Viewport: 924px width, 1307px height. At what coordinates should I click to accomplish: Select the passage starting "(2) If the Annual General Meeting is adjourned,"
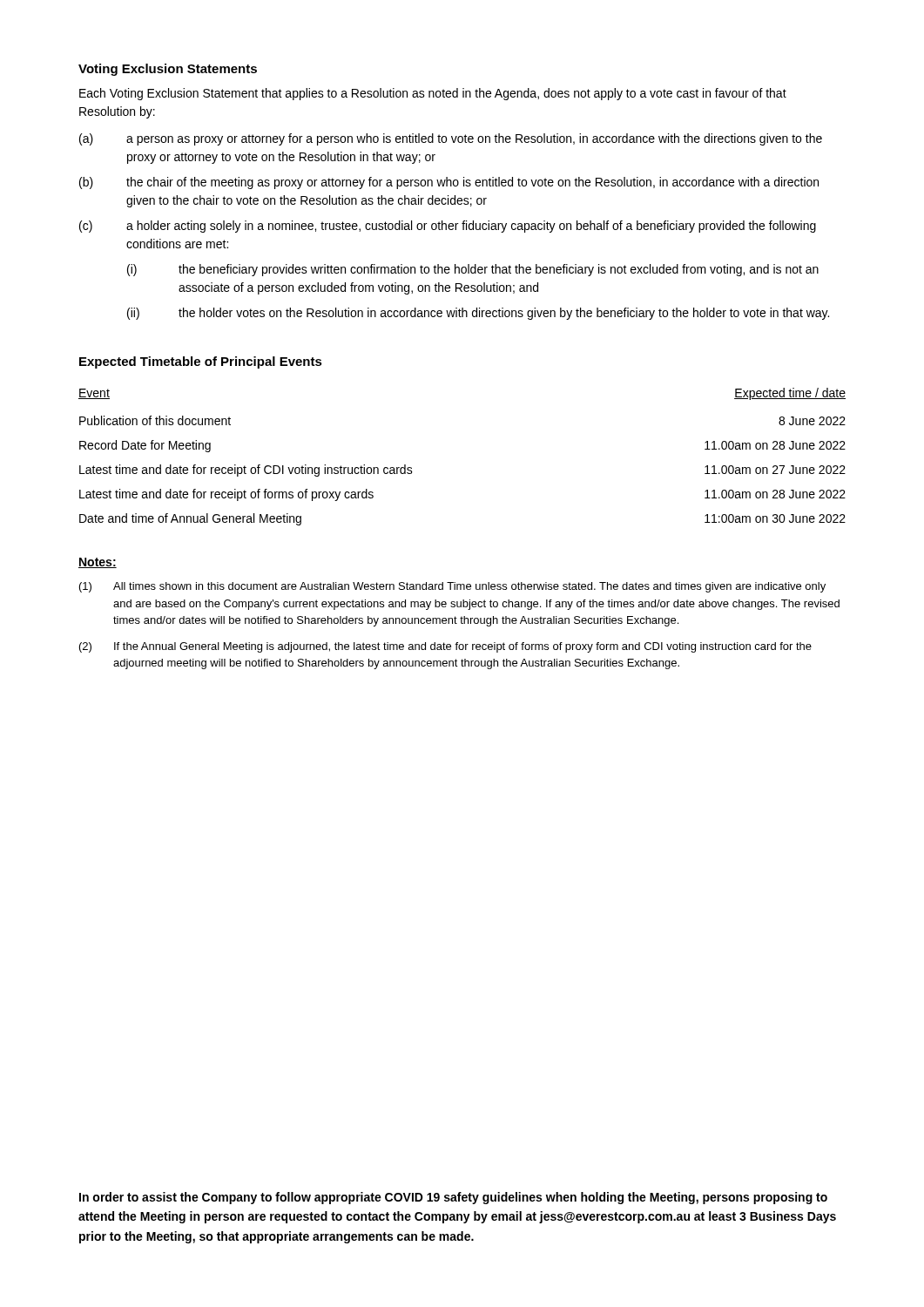coord(462,654)
